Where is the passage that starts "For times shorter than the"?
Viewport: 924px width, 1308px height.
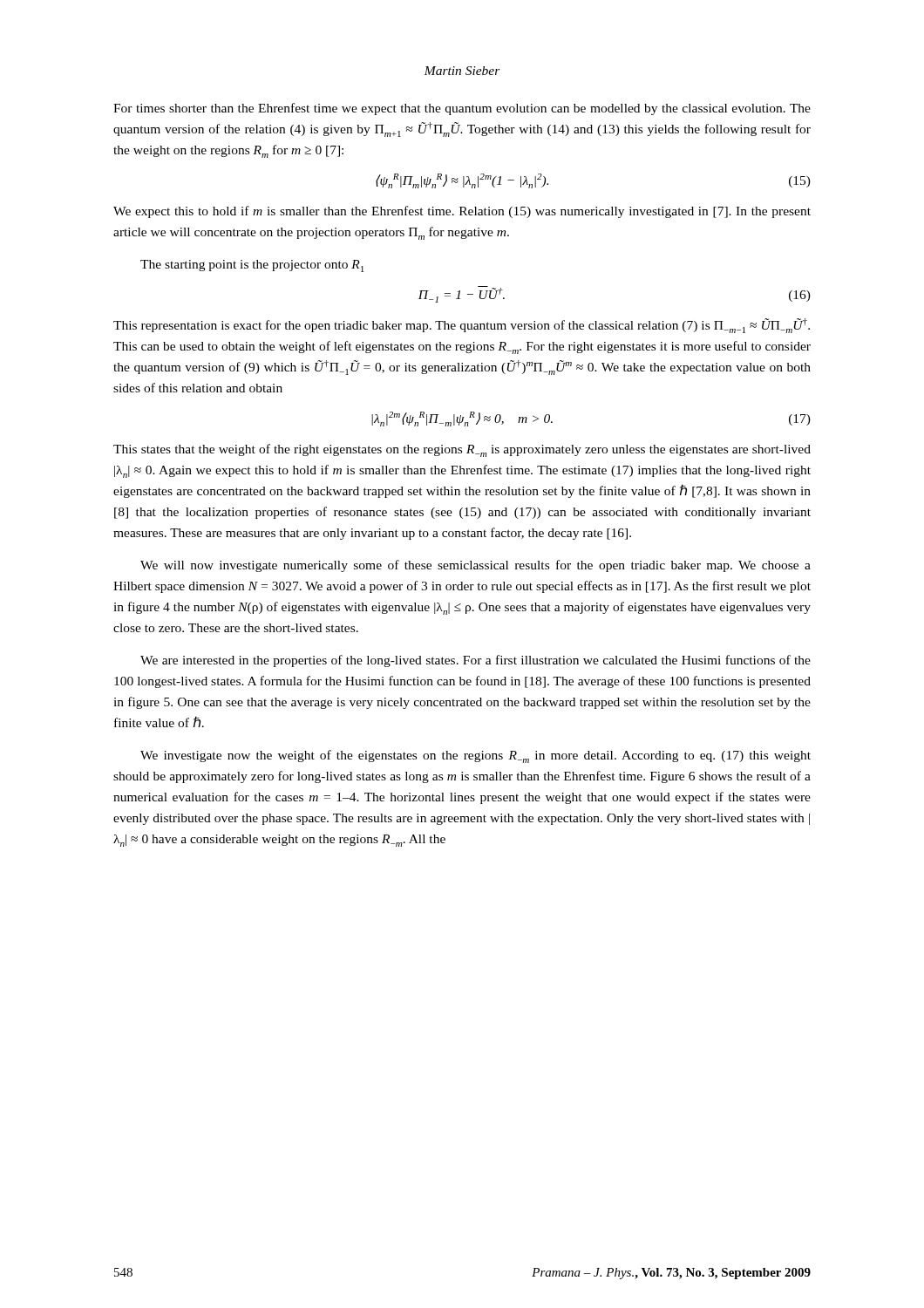click(x=462, y=129)
